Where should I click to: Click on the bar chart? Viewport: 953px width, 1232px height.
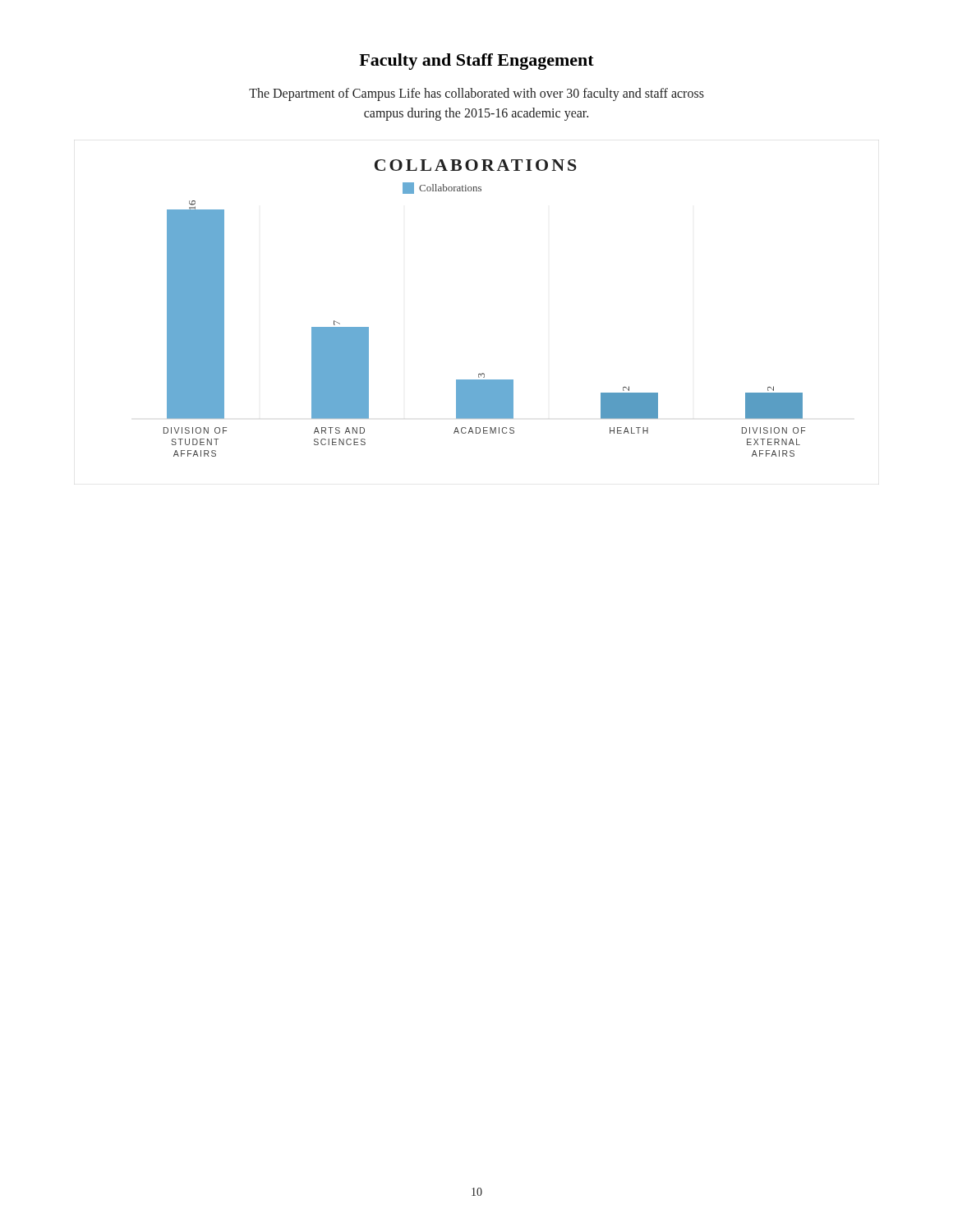(x=476, y=312)
